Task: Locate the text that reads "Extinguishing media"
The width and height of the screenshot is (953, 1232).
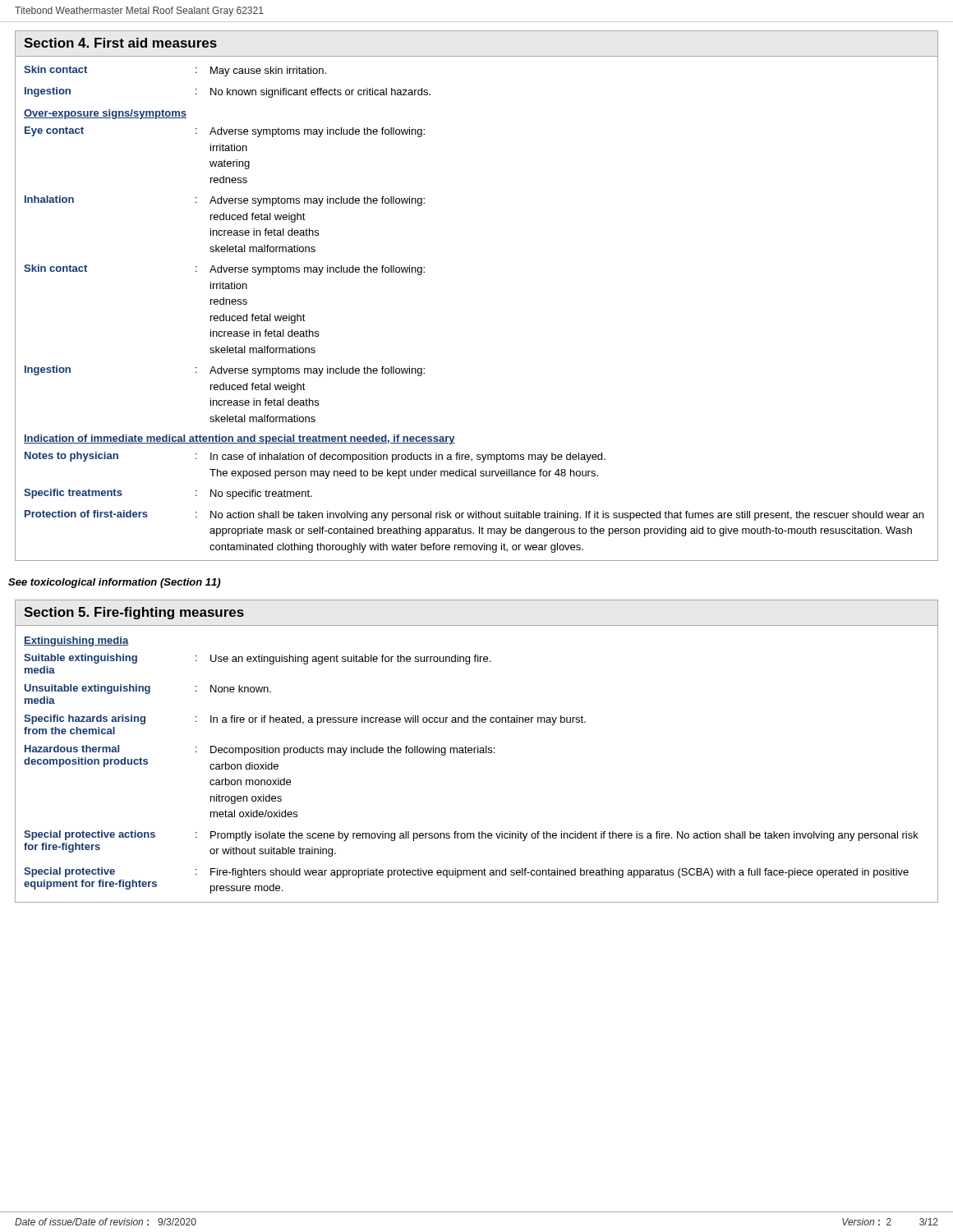Action: pyautogui.click(x=76, y=640)
